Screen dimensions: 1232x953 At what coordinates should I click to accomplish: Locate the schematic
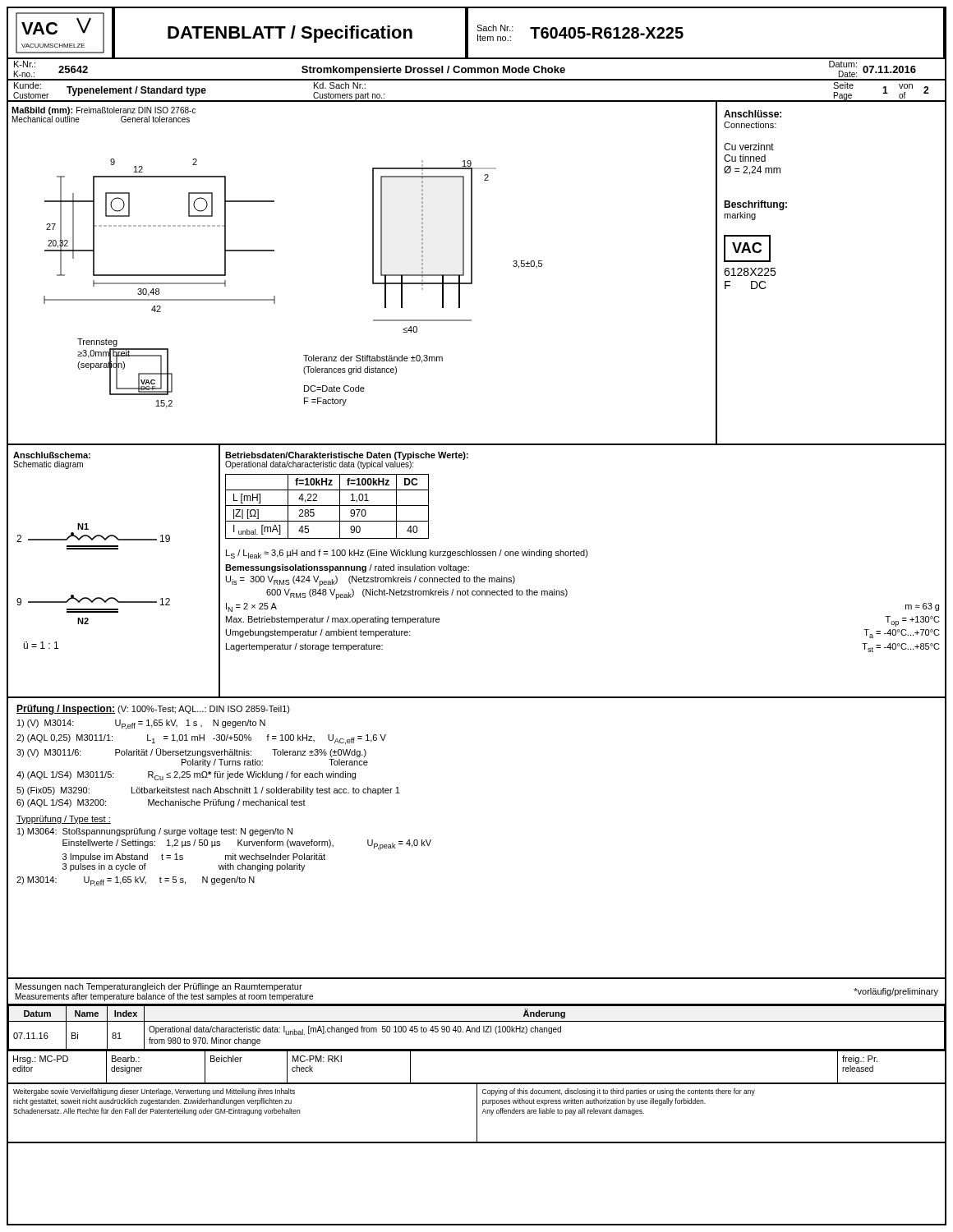[113, 571]
